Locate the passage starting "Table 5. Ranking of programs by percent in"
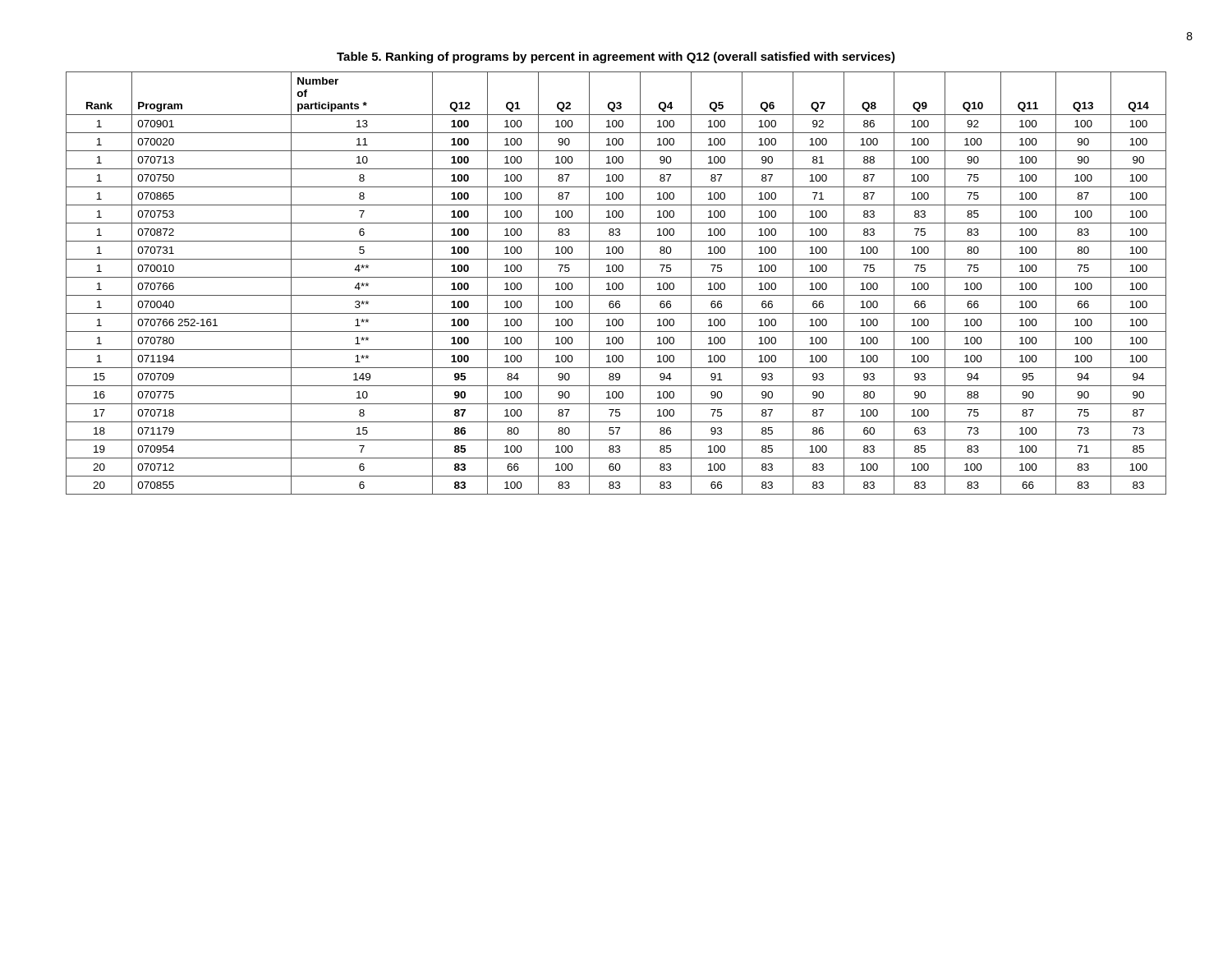This screenshot has height=953, width=1232. pos(616,56)
